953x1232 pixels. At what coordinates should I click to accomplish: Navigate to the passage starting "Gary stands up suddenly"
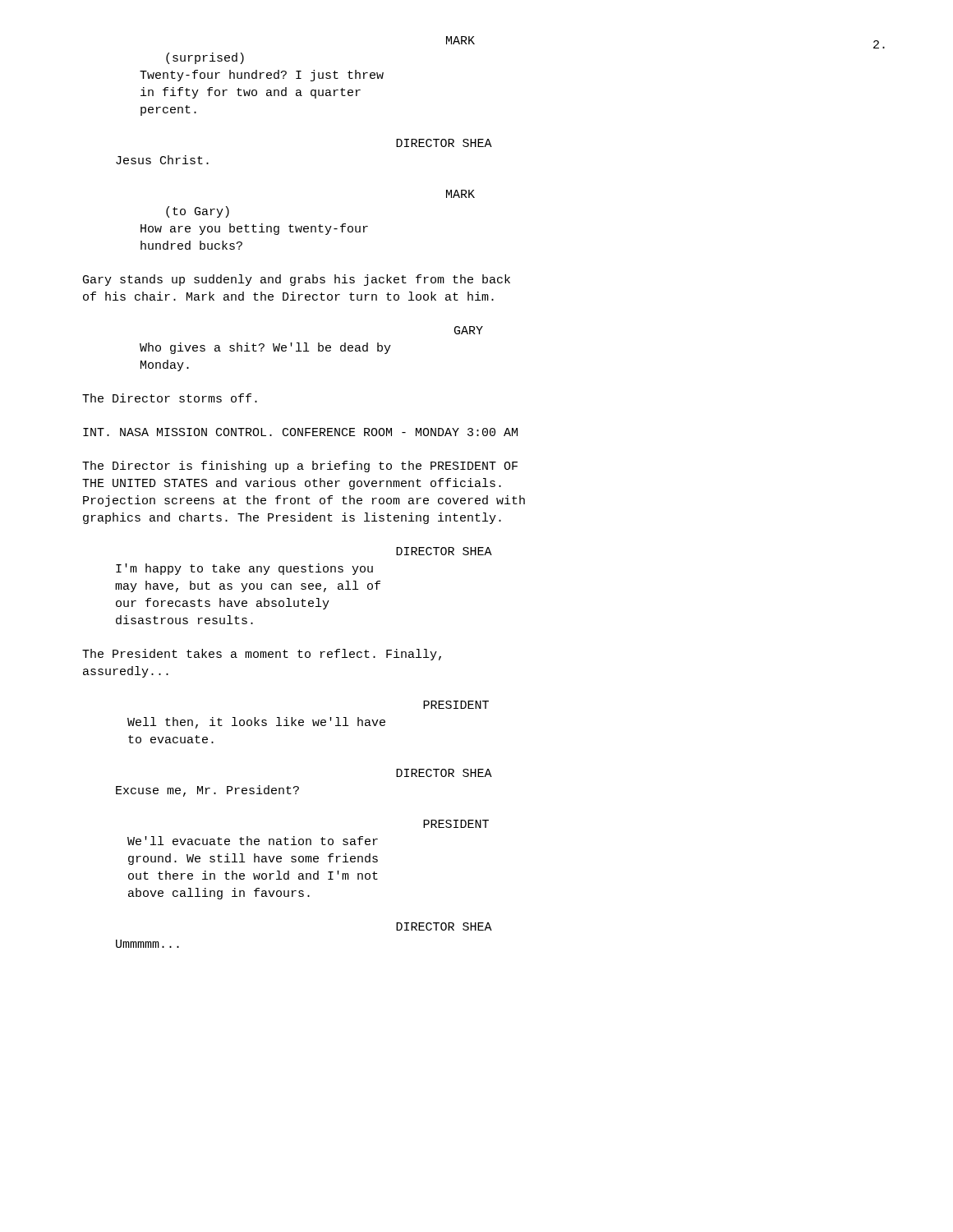[403, 289]
